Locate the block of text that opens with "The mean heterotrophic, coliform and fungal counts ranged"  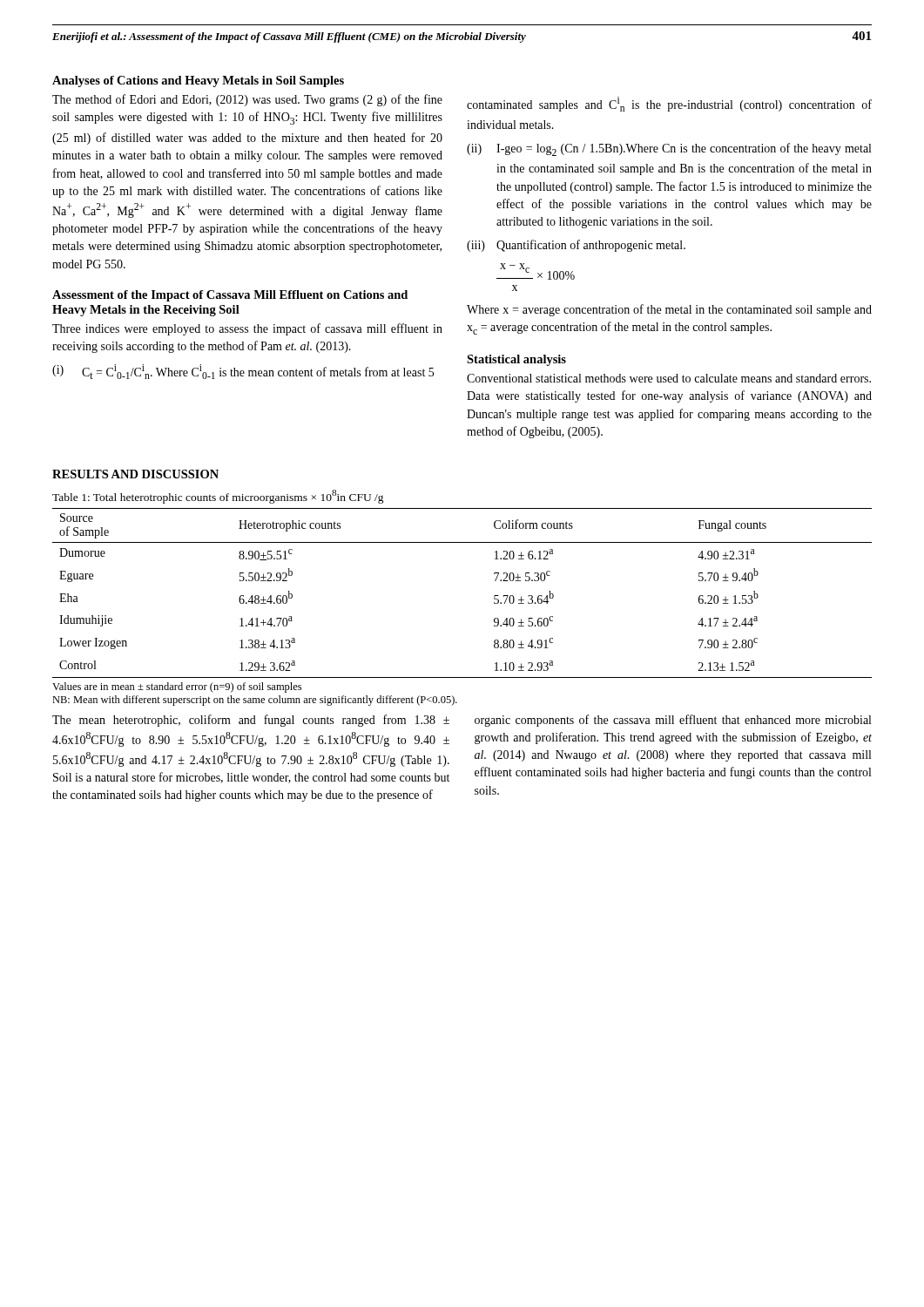(251, 758)
